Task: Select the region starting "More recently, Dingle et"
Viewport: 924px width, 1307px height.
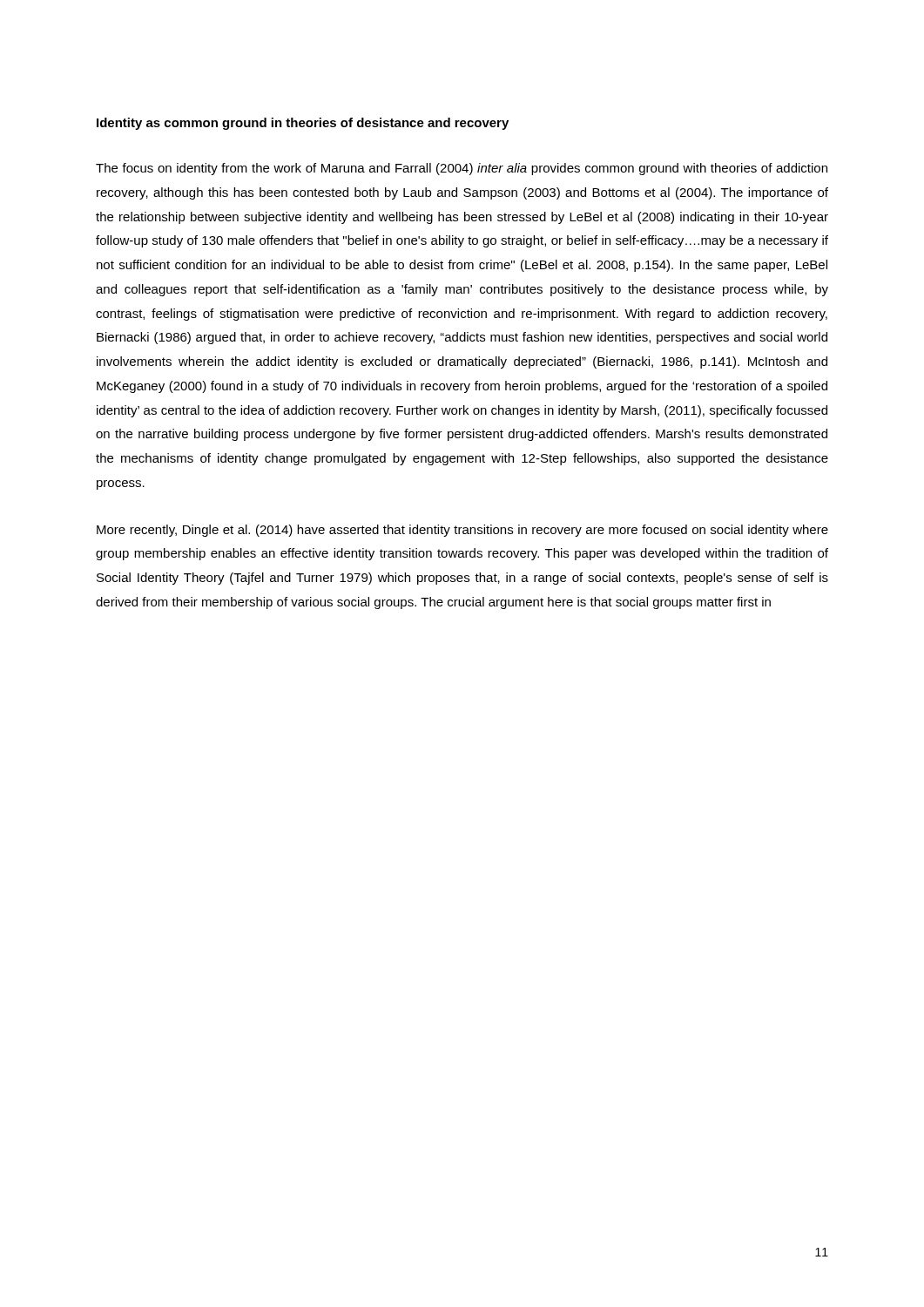Action: pyautogui.click(x=462, y=565)
